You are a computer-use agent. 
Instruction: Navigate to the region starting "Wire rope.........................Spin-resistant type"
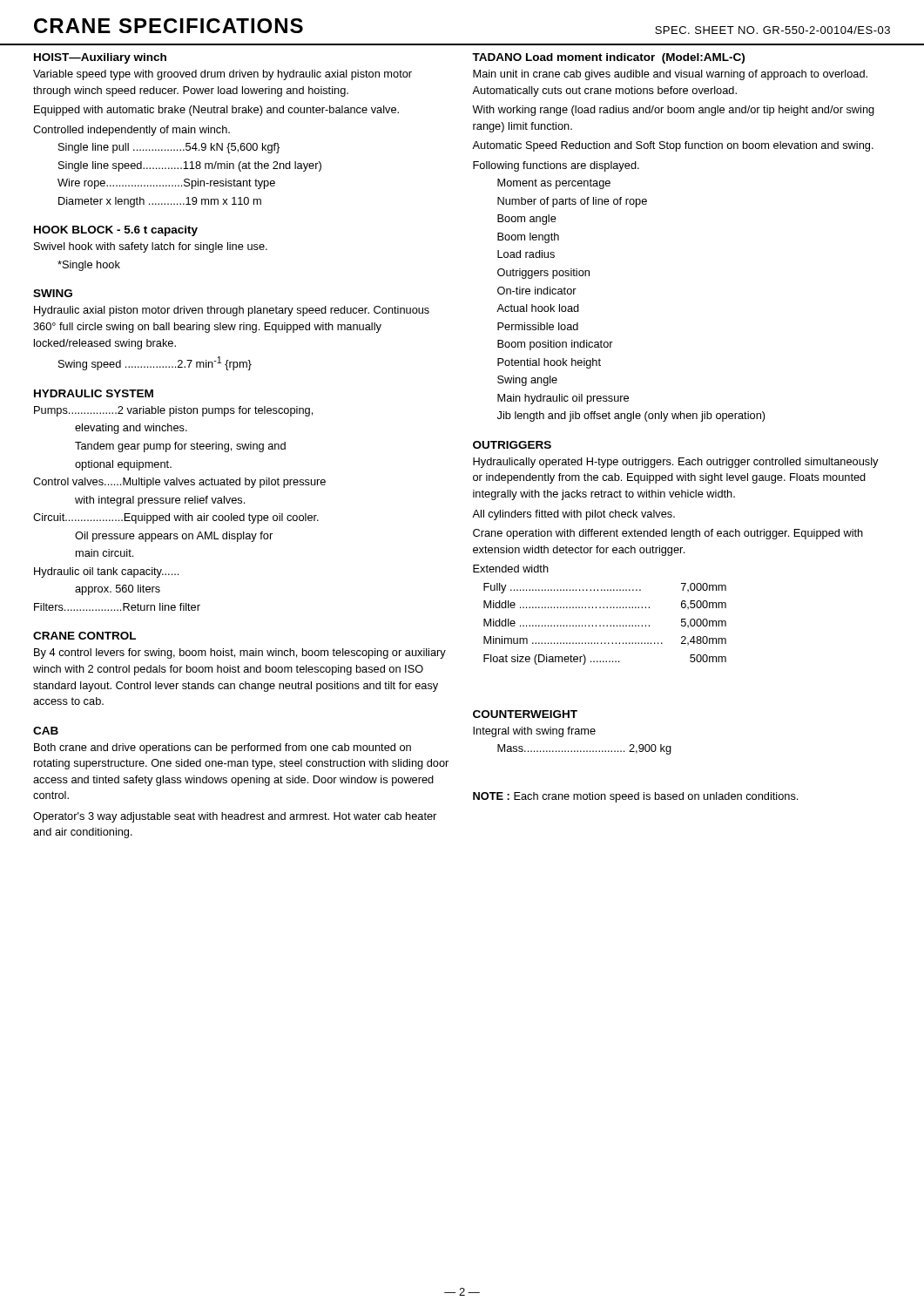pos(167,183)
